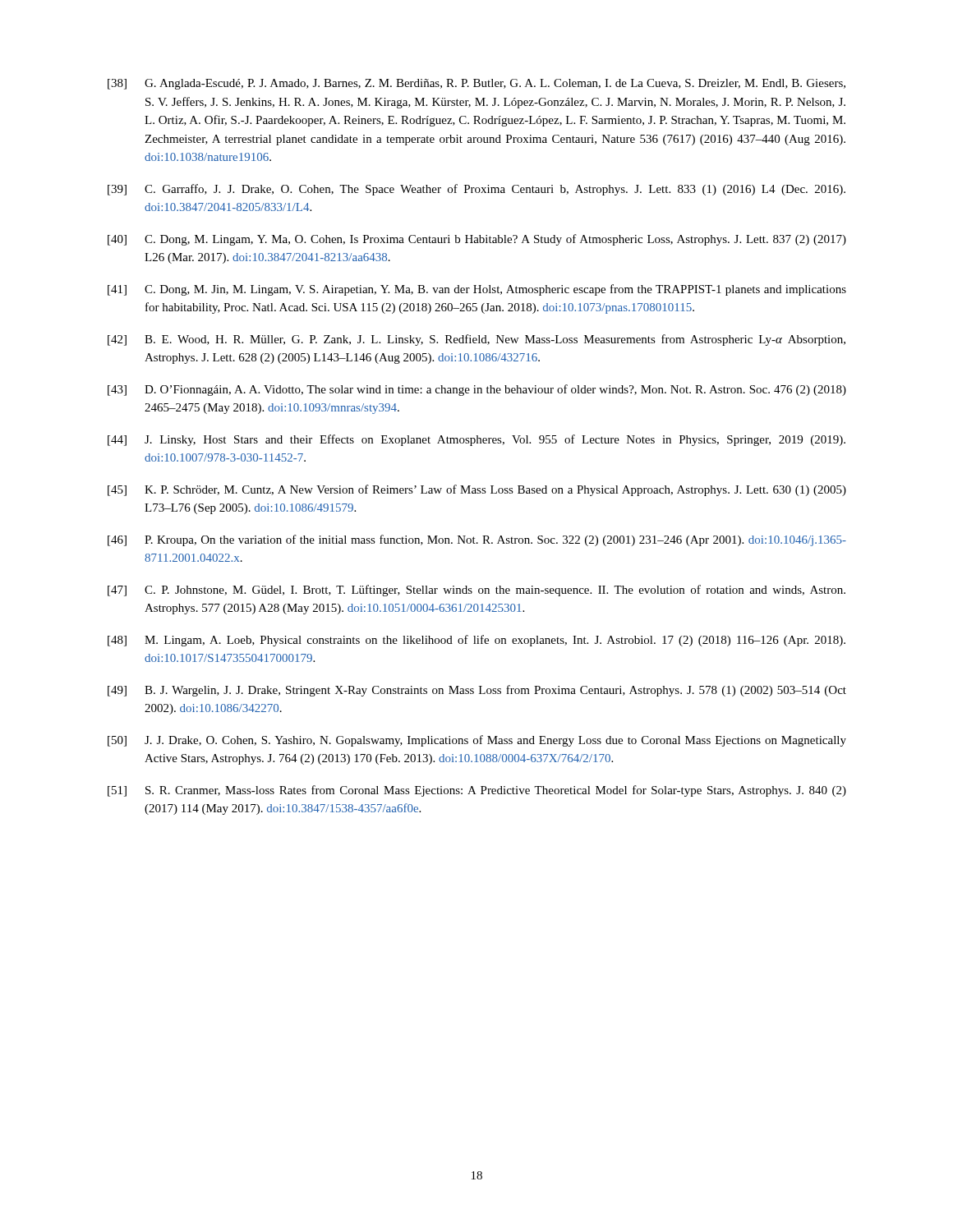This screenshot has width=953, height=1232.
Task: Where is the passage that starts "[43] D. O’Fionnagáin,"?
Action: point(476,398)
